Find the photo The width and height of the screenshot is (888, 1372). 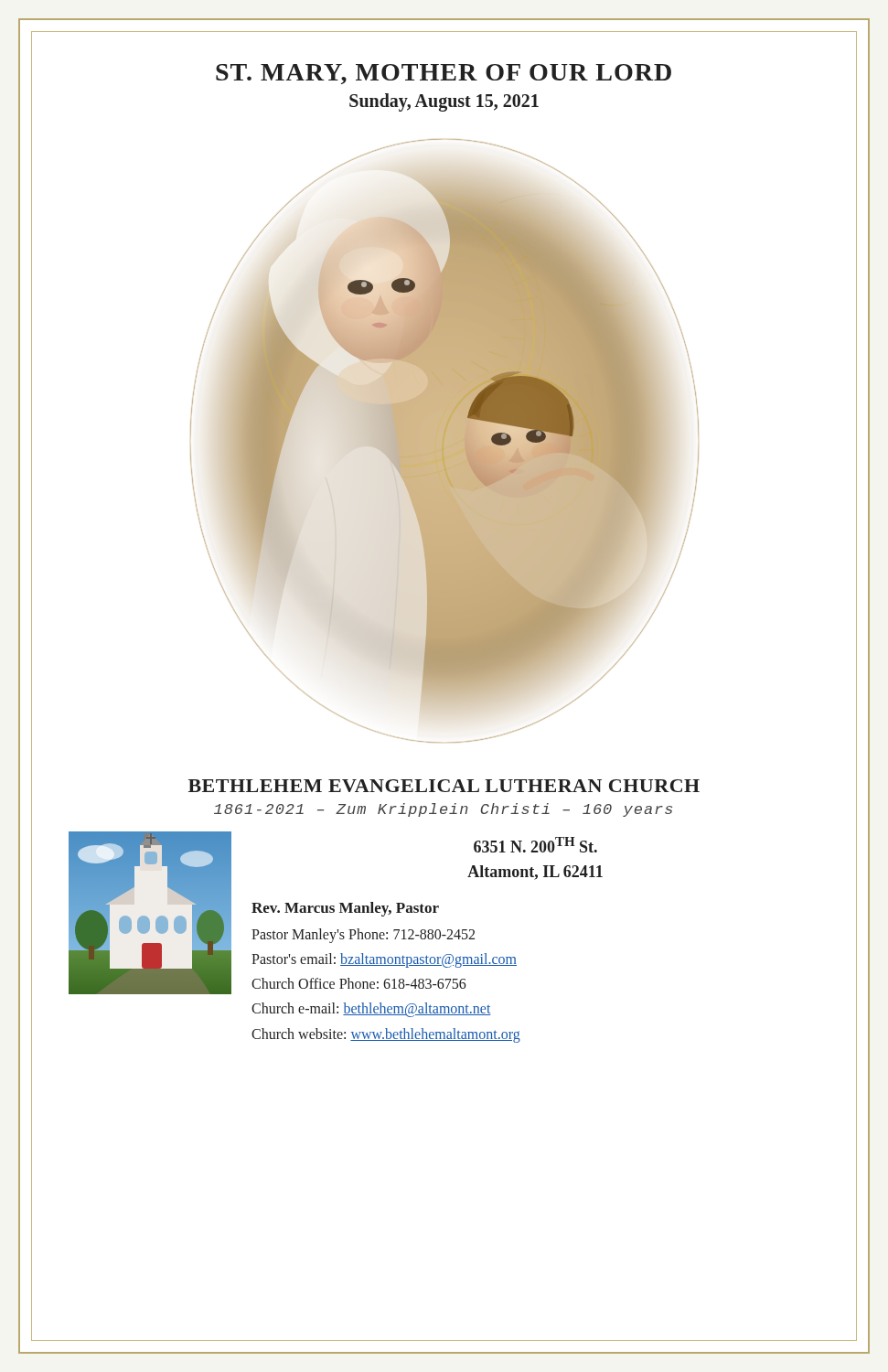(x=150, y=913)
